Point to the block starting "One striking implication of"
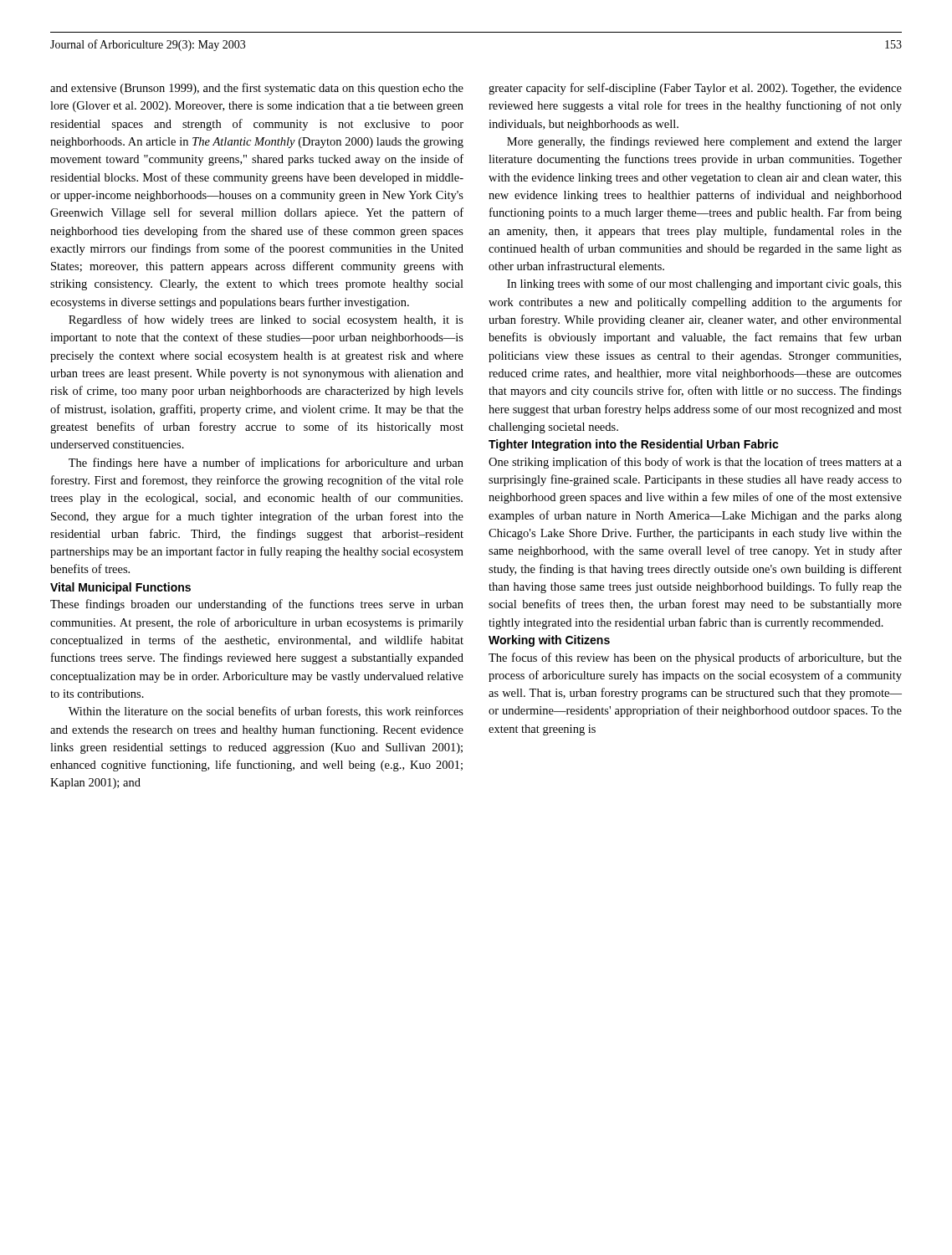This screenshot has width=952, height=1255. (x=695, y=542)
